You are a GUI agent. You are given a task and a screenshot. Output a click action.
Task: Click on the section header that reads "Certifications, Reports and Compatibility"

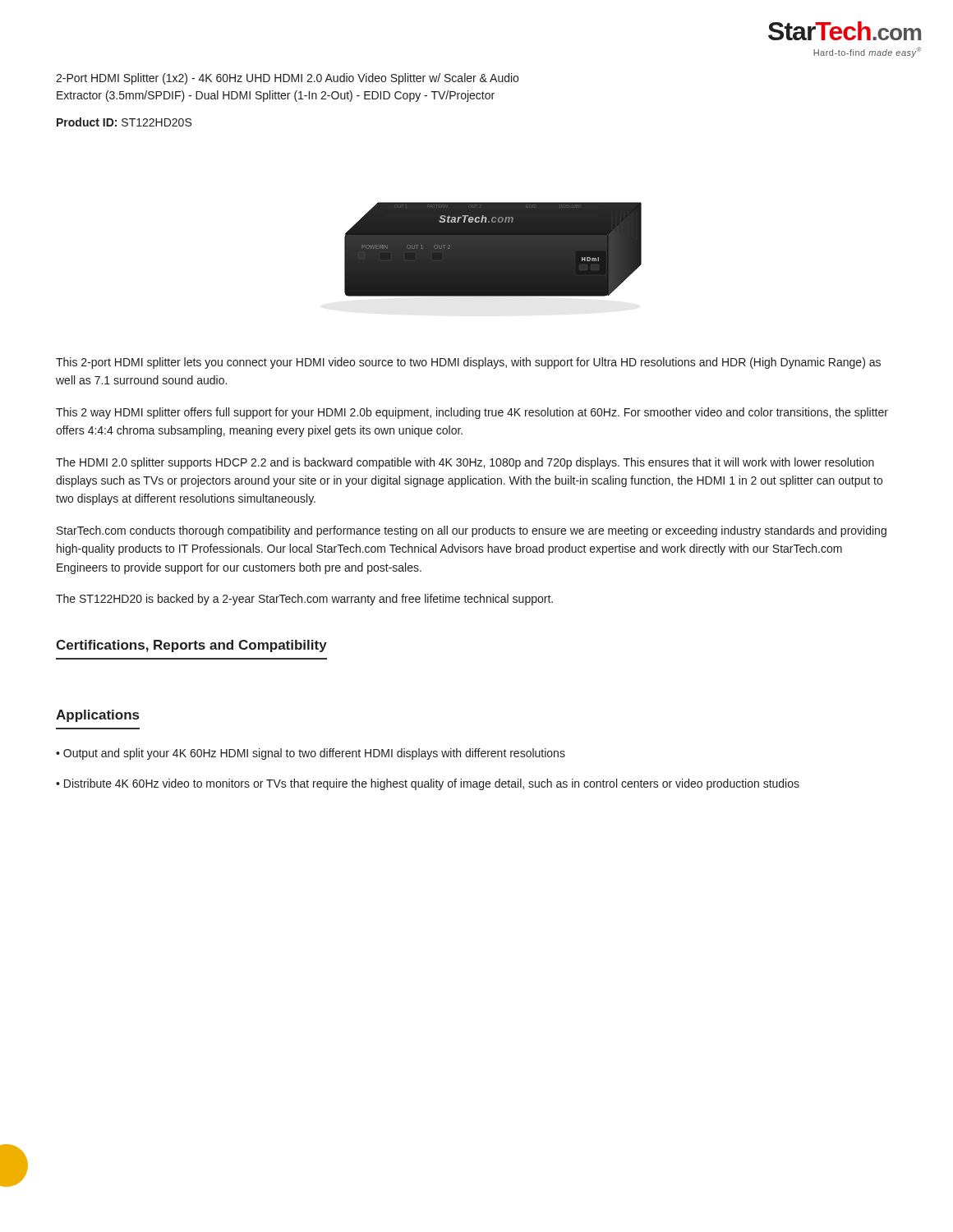pos(191,649)
